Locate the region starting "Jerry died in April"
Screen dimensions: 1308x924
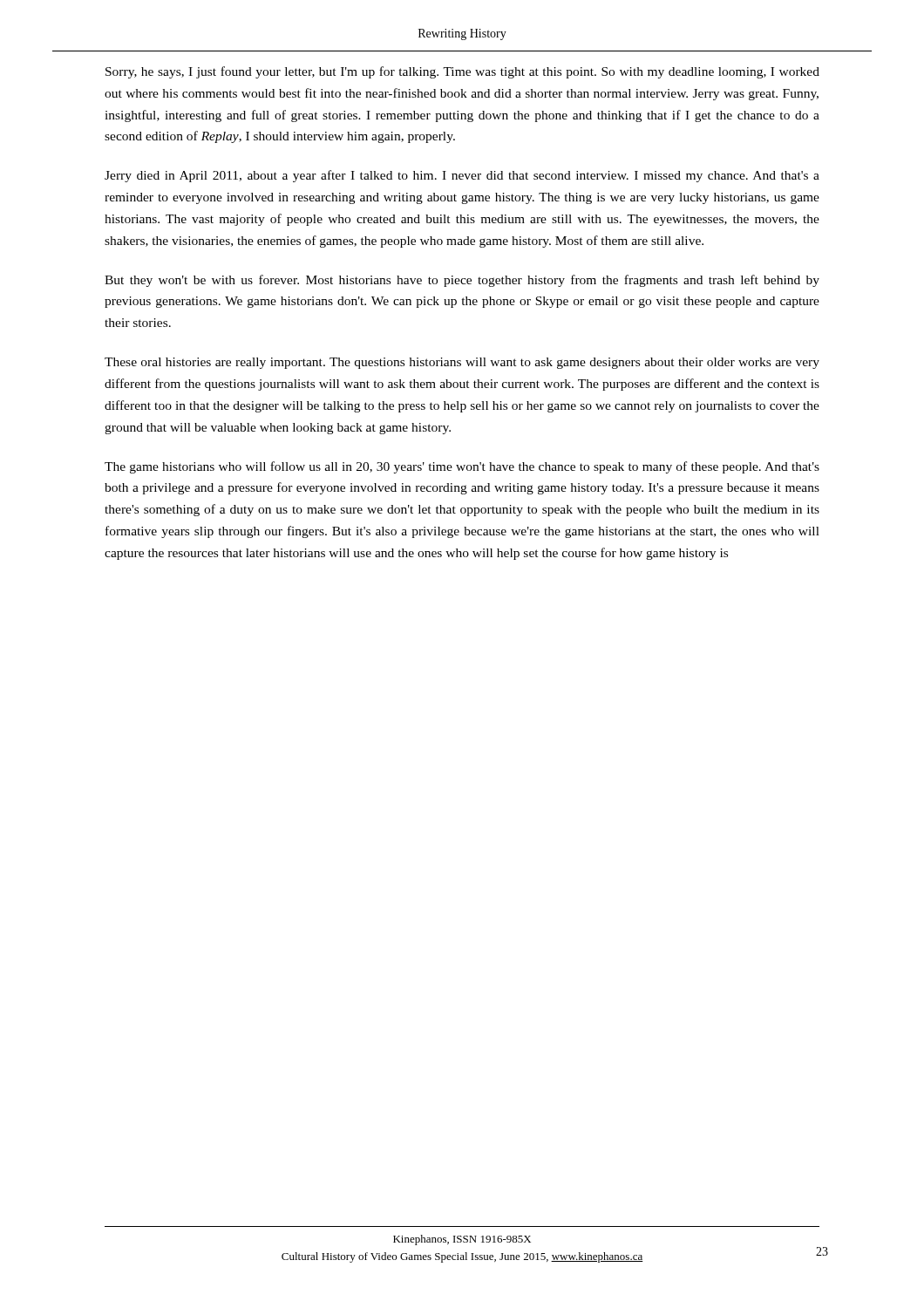click(462, 208)
